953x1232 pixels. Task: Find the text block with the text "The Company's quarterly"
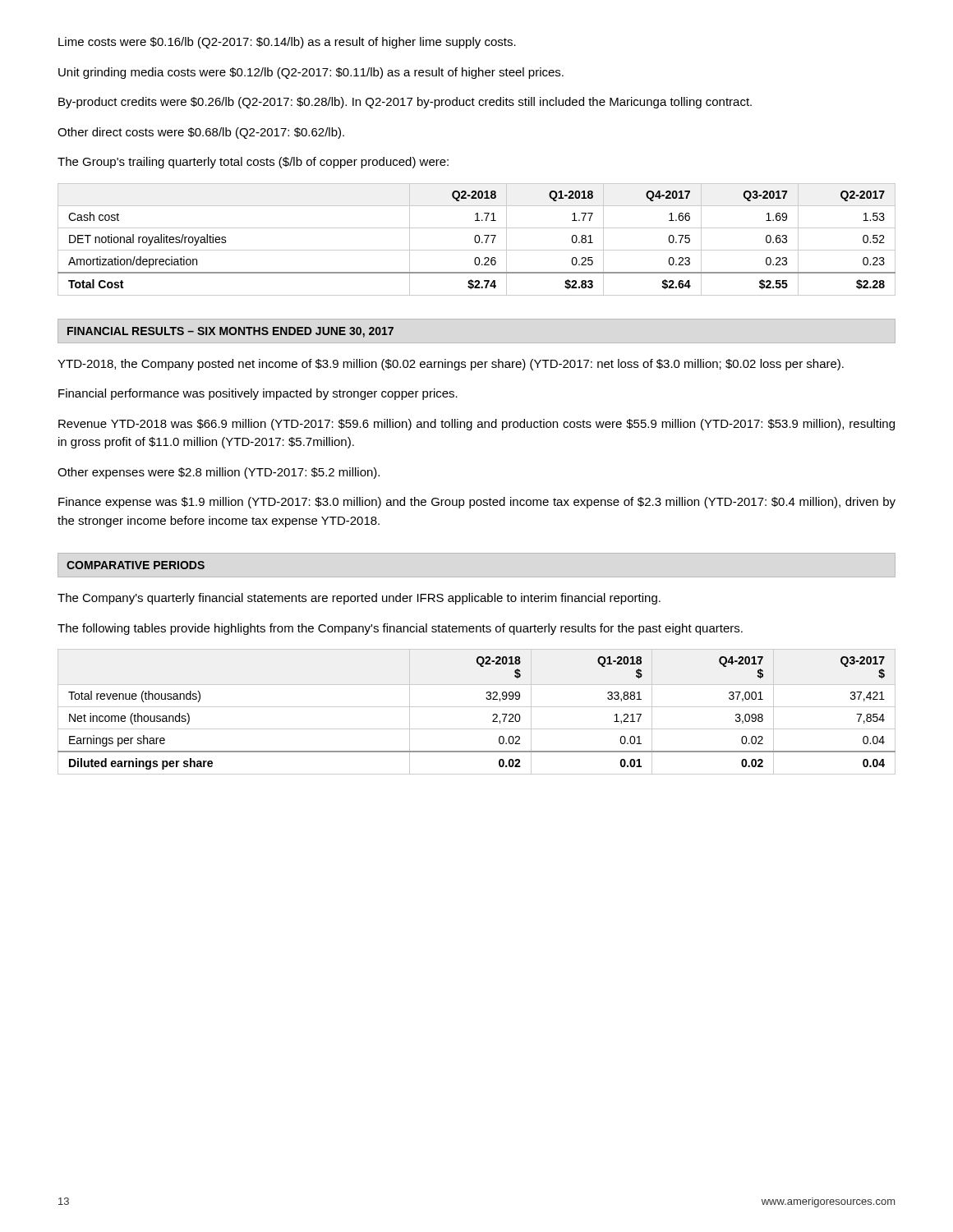click(x=359, y=598)
